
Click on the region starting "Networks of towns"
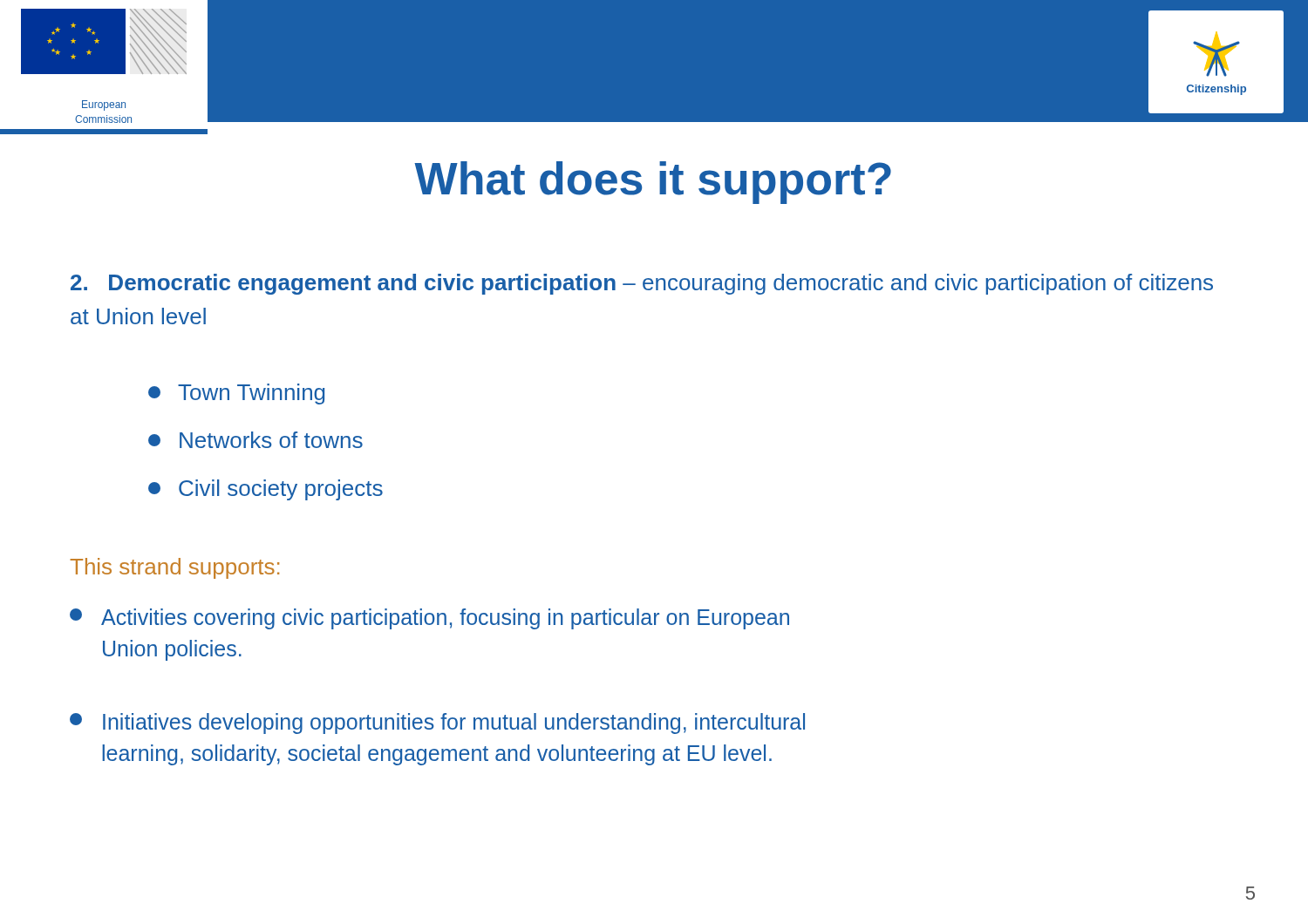(x=256, y=441)
